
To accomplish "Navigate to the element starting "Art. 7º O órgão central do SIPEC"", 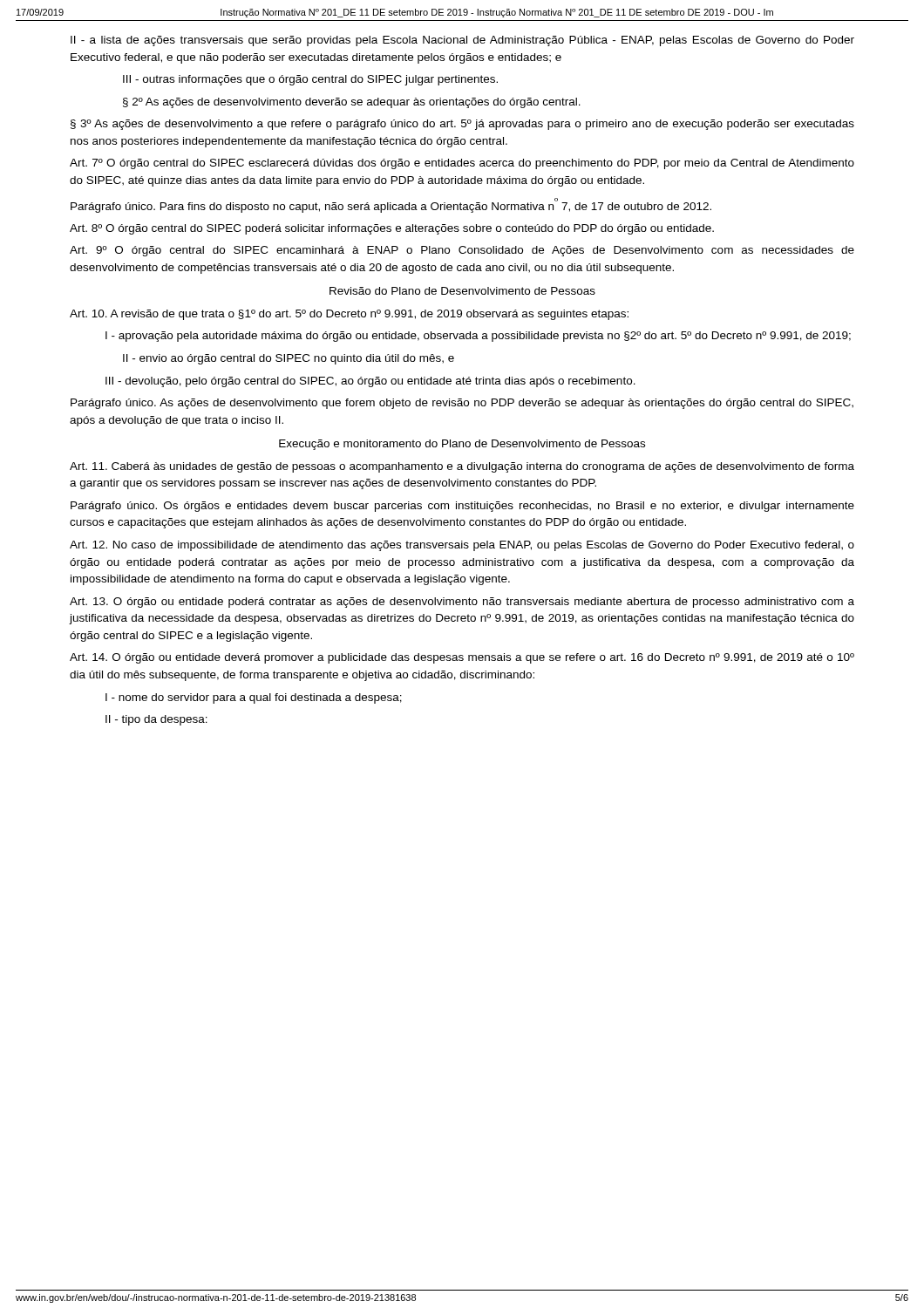I will 462,171.
